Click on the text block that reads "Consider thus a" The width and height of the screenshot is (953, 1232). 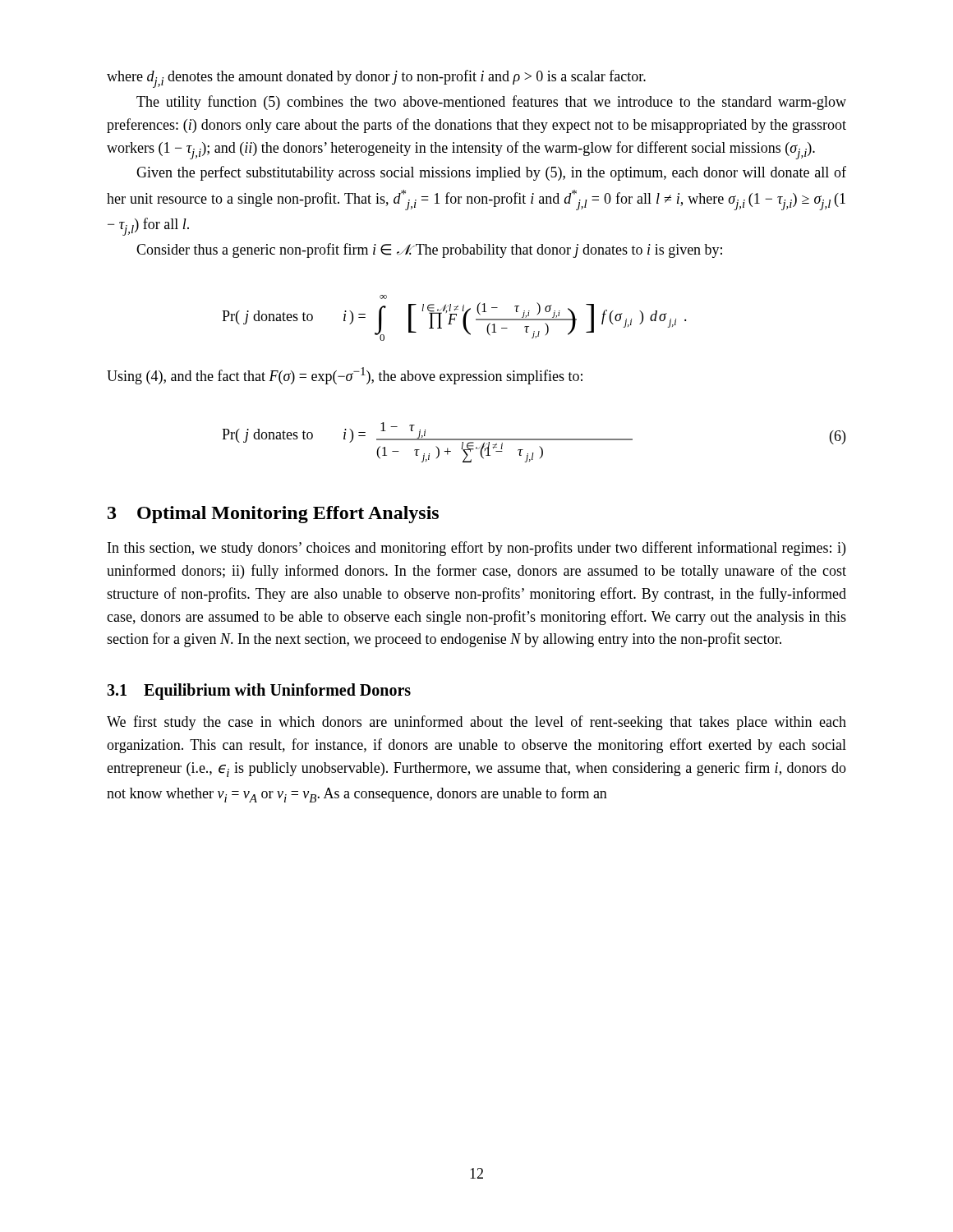476,250
